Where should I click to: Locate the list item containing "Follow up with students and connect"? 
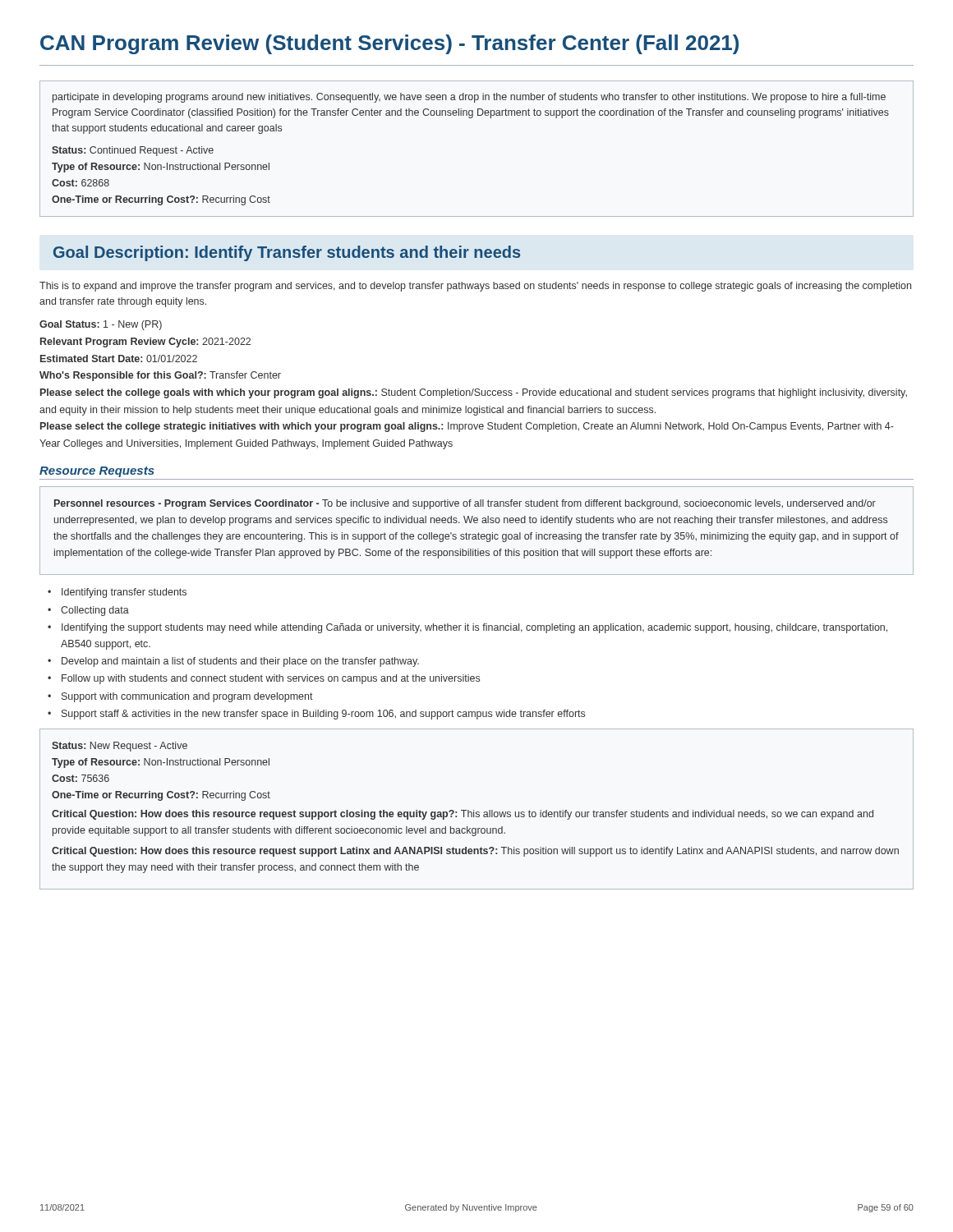[x=271, y=679]
